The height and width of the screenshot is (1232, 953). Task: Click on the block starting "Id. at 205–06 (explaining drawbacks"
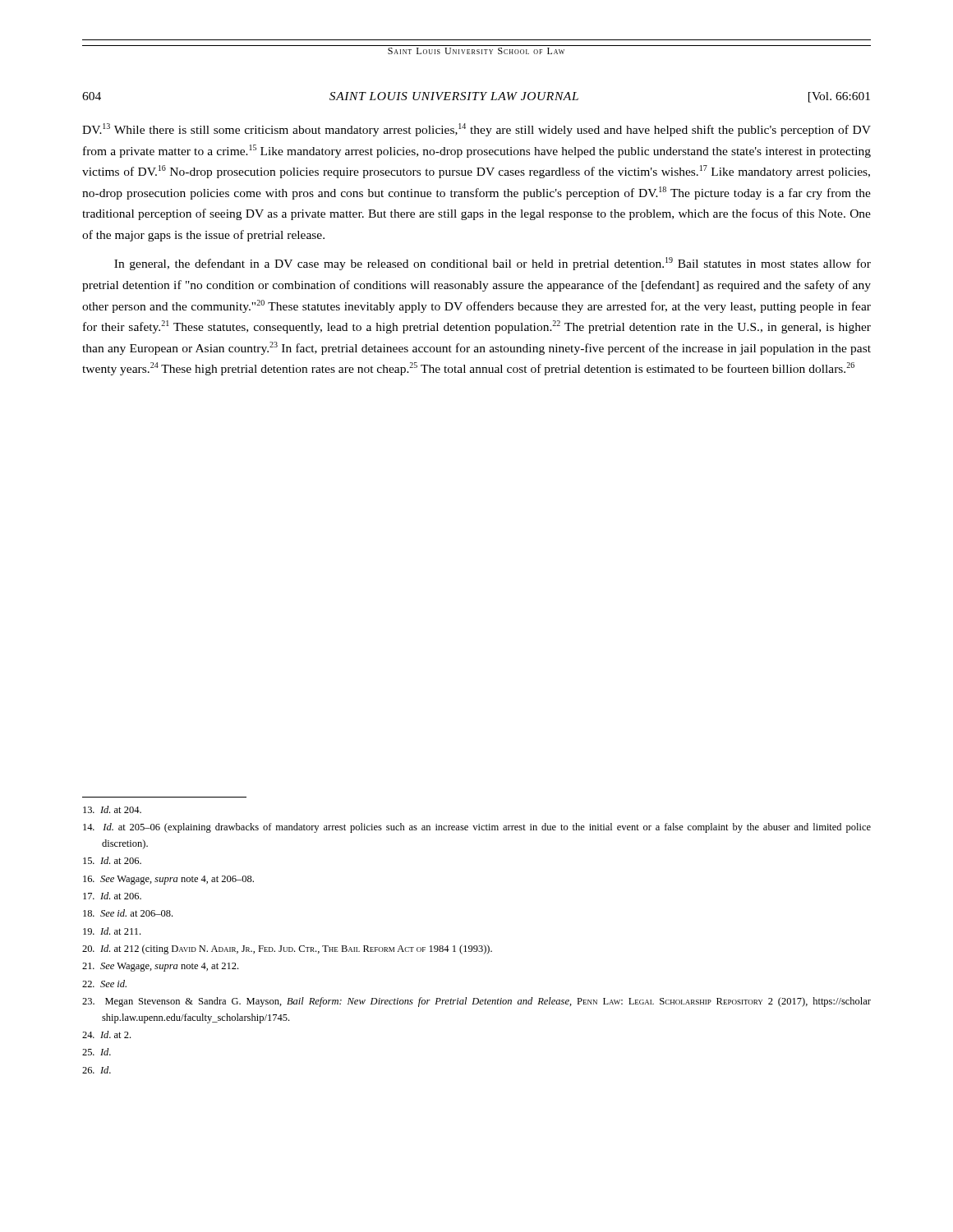point(476,835)
